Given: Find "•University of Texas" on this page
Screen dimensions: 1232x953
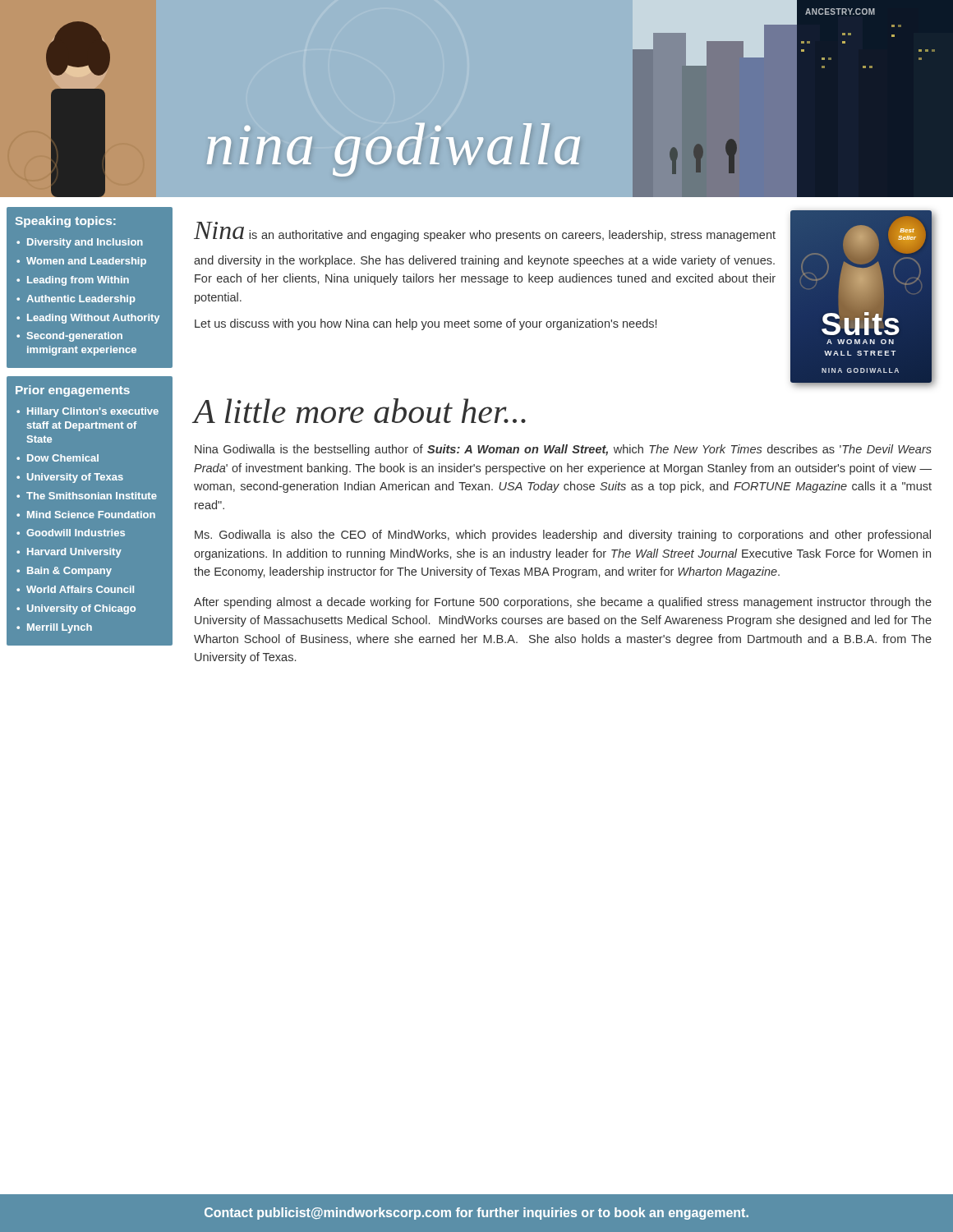Looking at the screenshot, I should [70, 477].
